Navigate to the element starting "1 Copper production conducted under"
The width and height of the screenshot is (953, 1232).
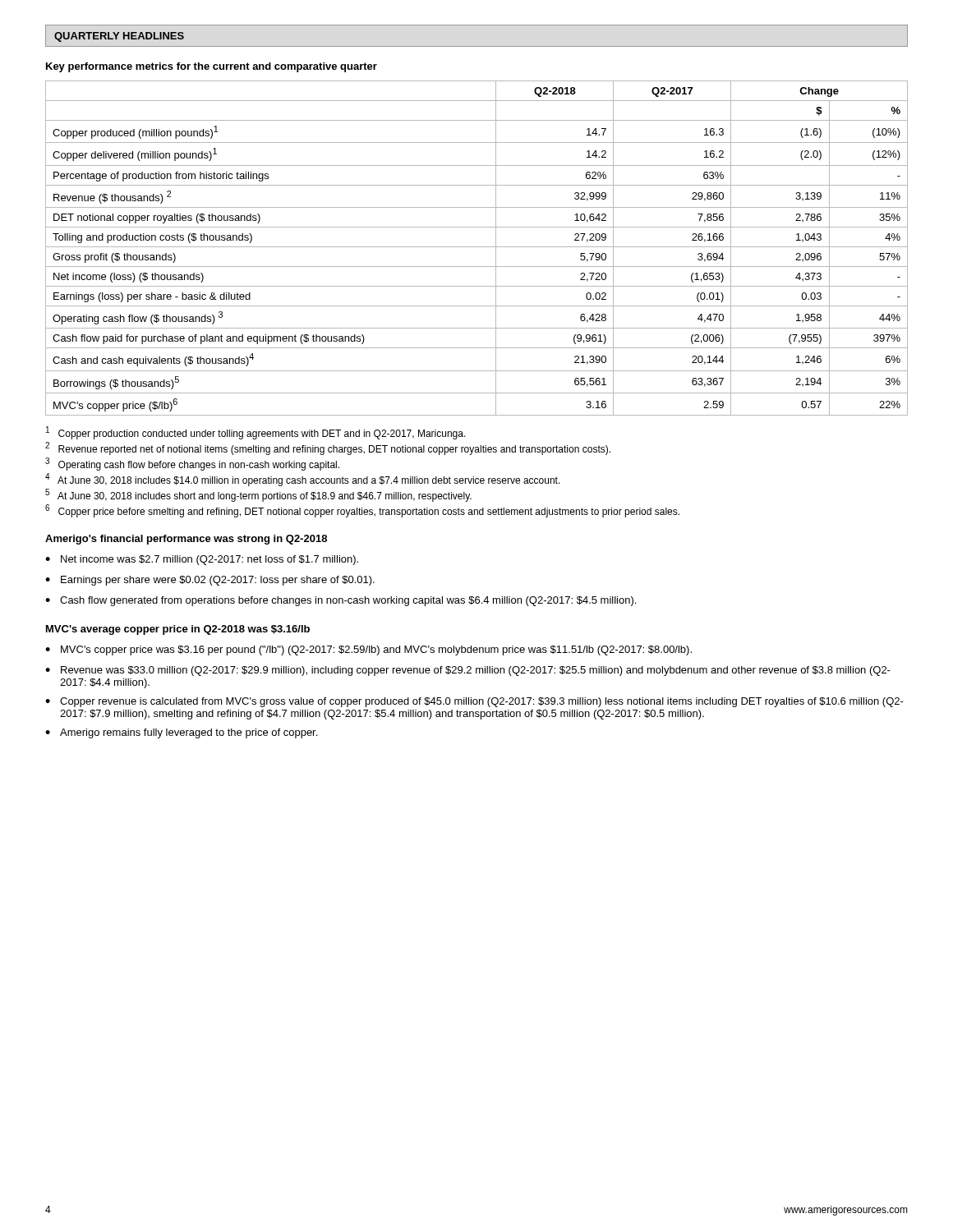pos(256,433)
